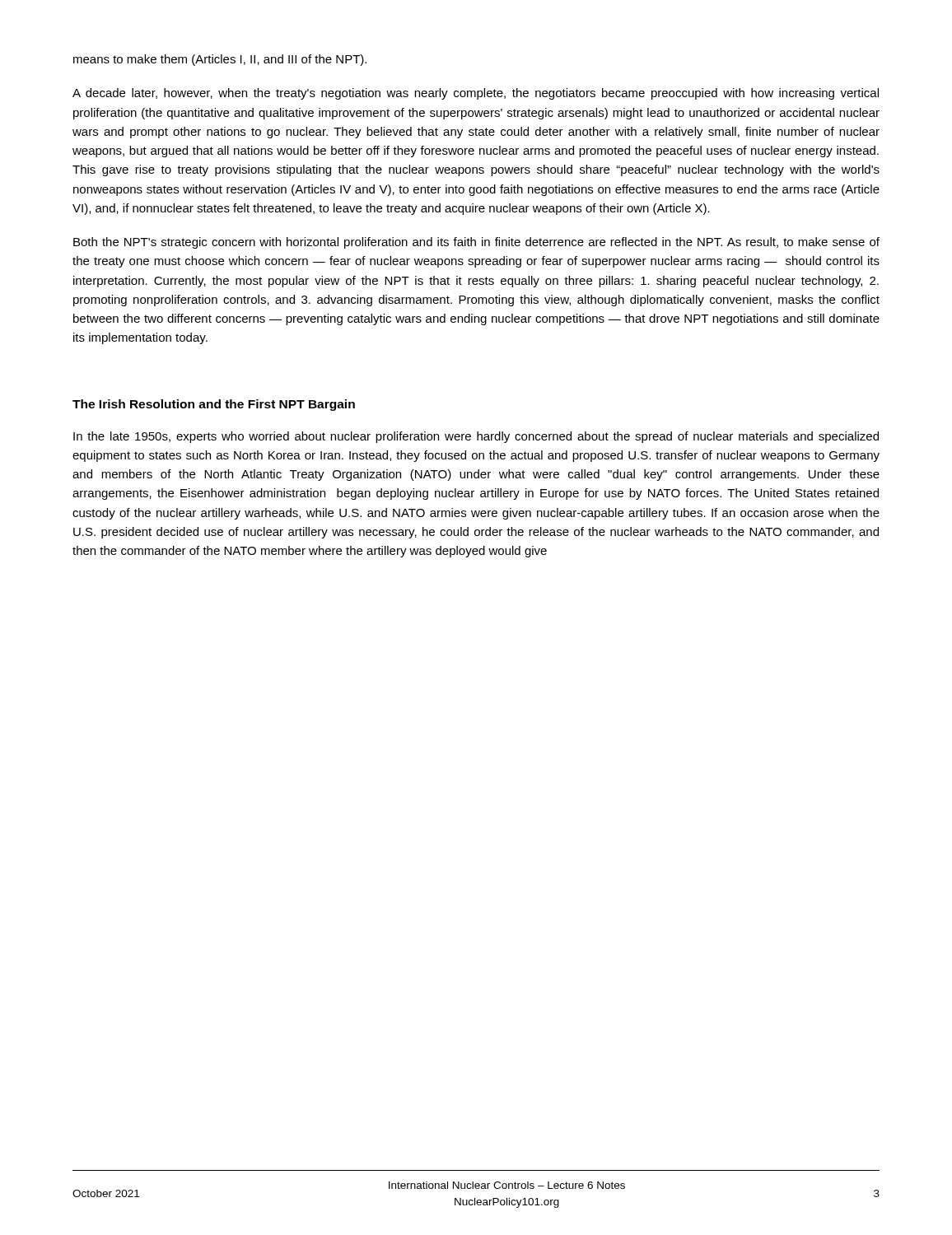This screenshot has height=1235, width=952.
Task: Find the block starting "Both the NPT's"
Action: tap(476, 289)
